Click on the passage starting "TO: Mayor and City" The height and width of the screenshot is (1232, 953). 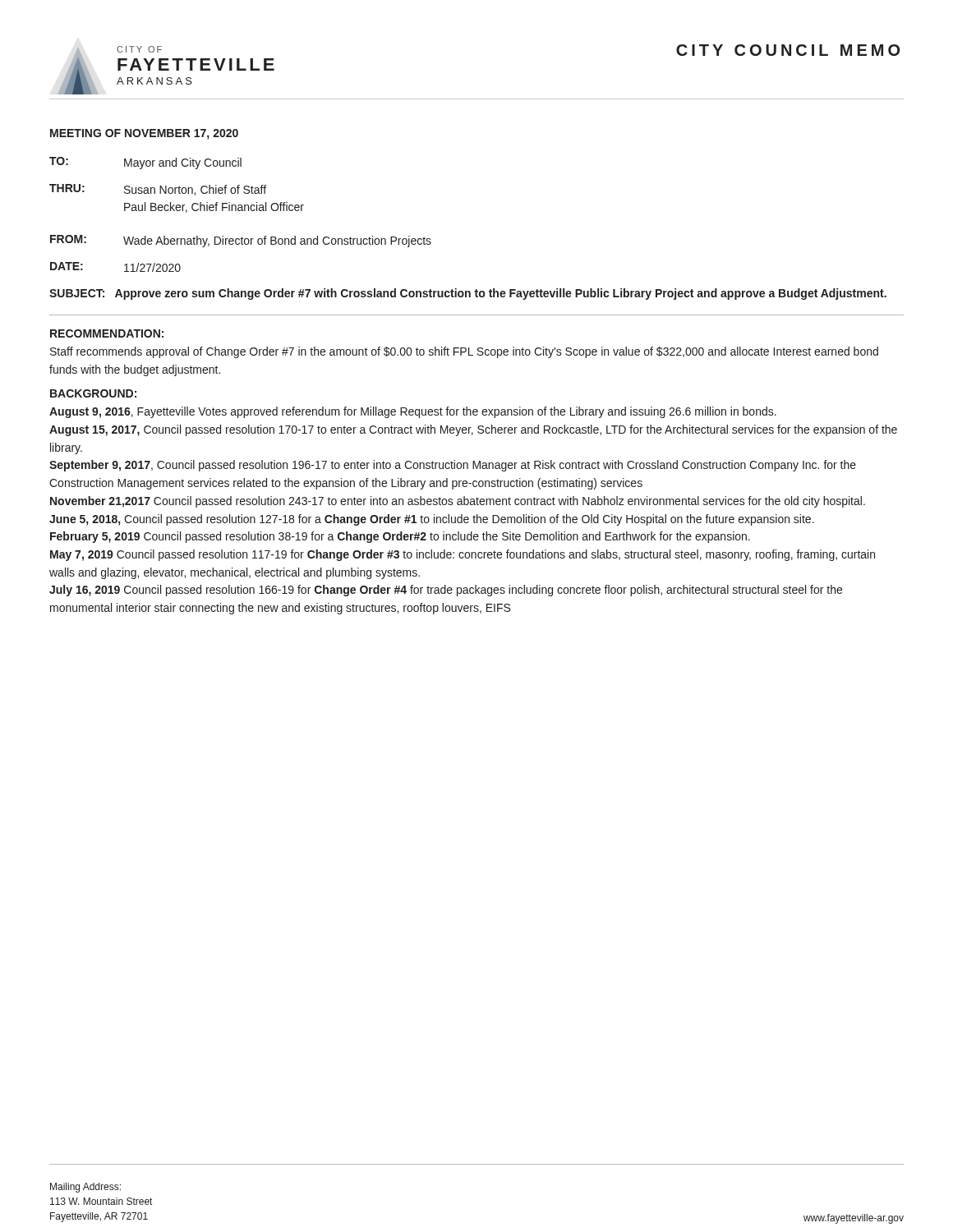[x=145, y=163]
